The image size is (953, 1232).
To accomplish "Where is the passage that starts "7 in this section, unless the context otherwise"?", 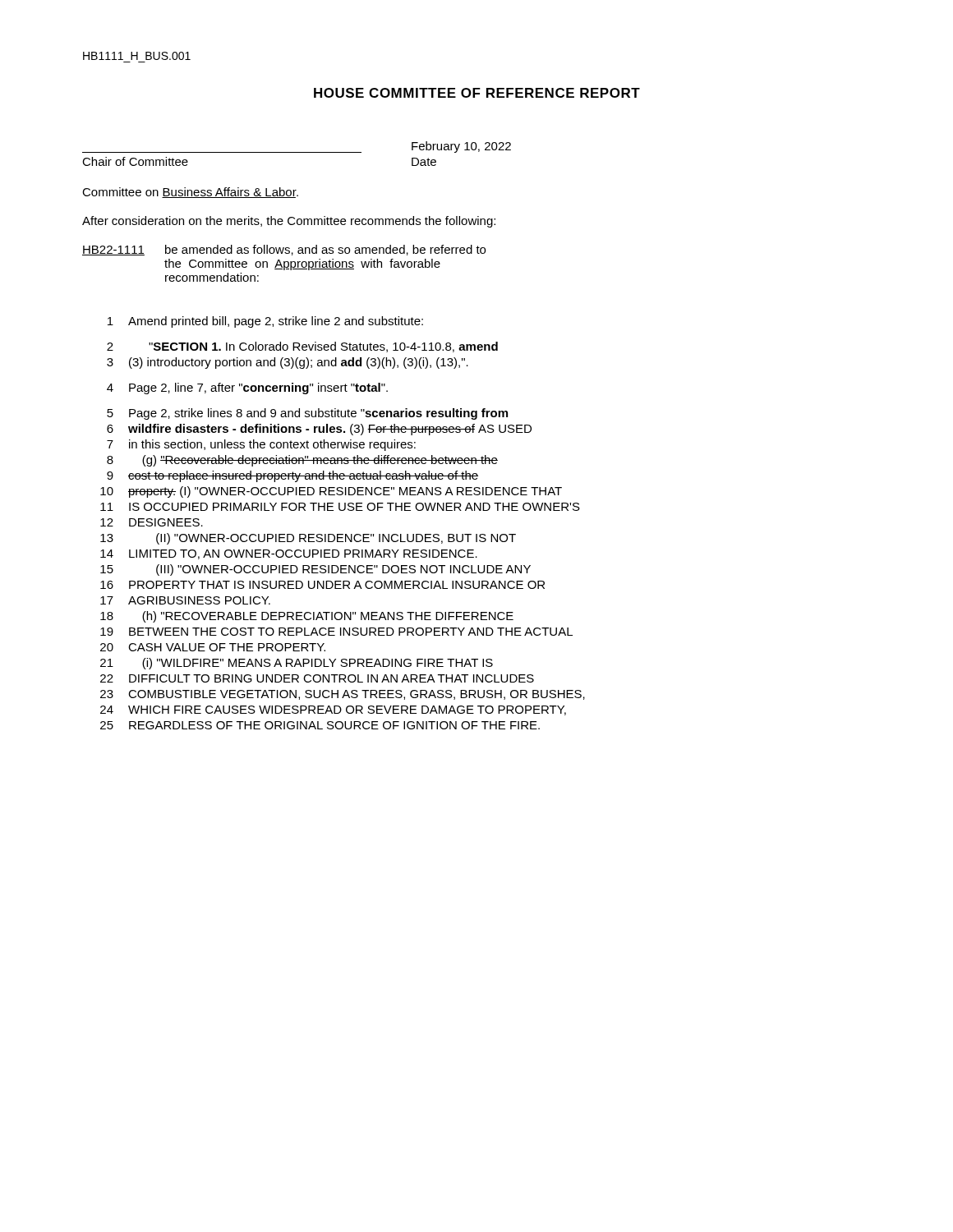I will pyautogui.click(x=249, y=444).
